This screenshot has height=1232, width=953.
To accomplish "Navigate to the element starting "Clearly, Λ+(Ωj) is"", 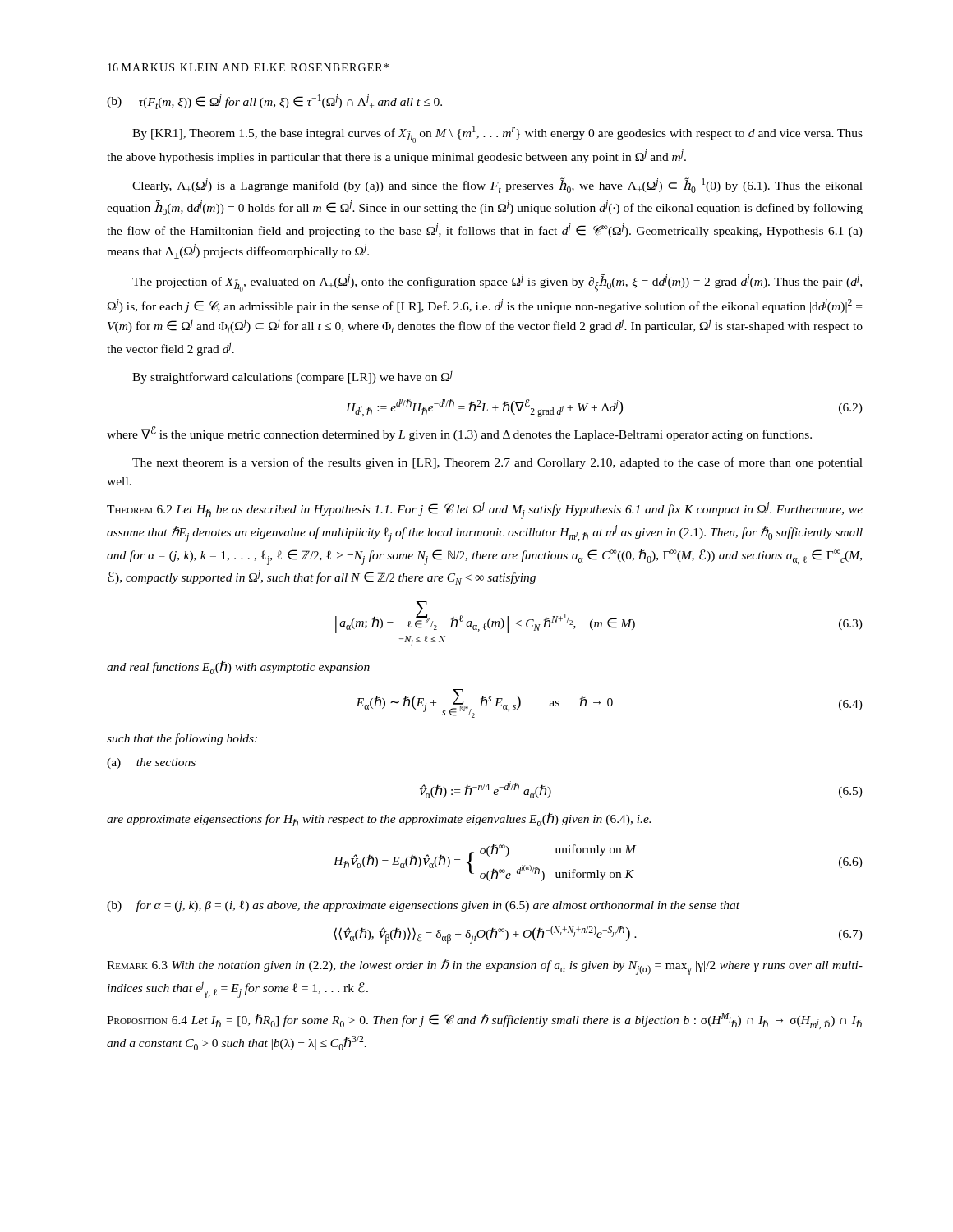I will [x=485, y=219].
